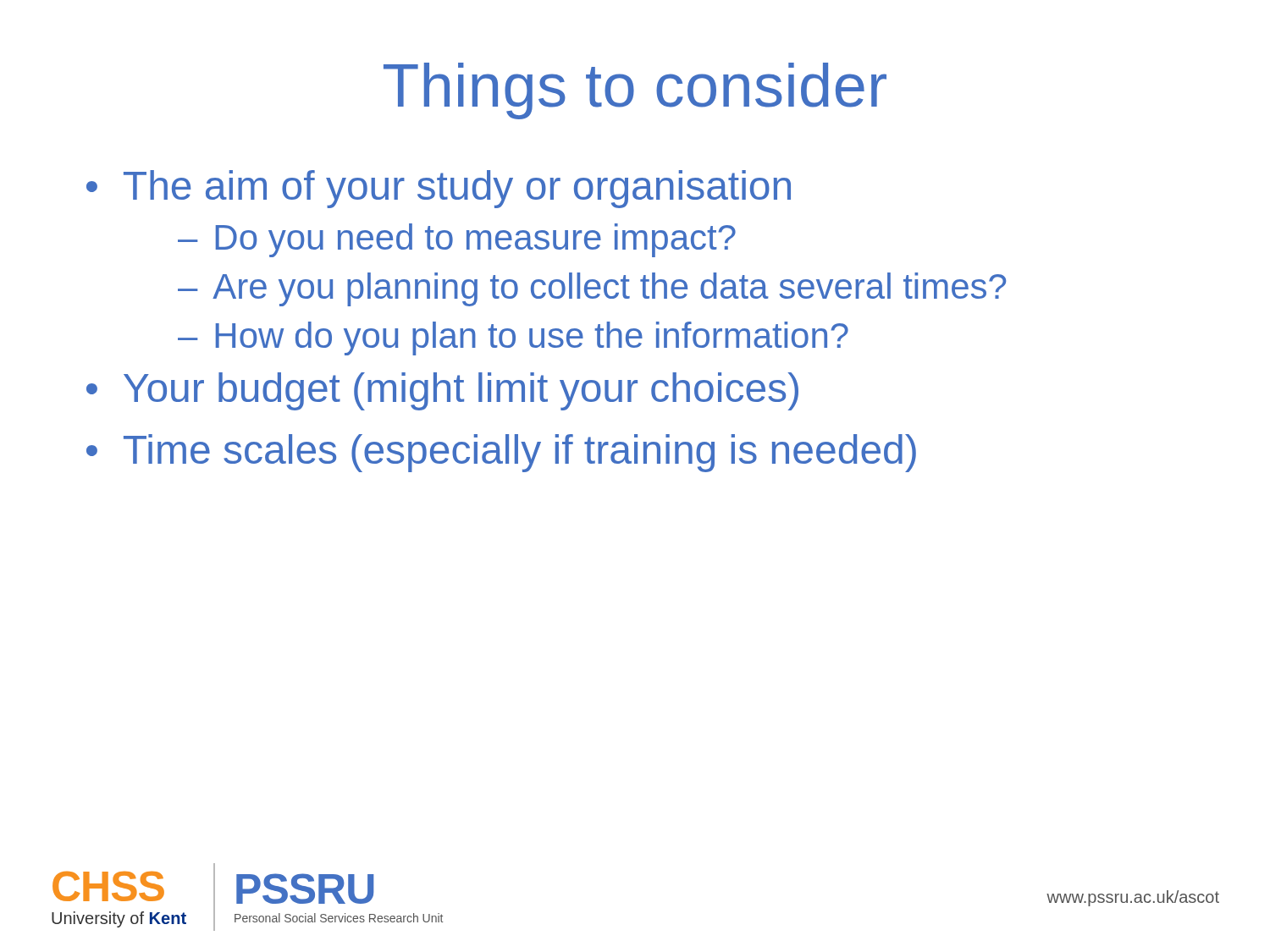
Task: Select the title that reads "Things to consider"
Action: pos(635,85)
